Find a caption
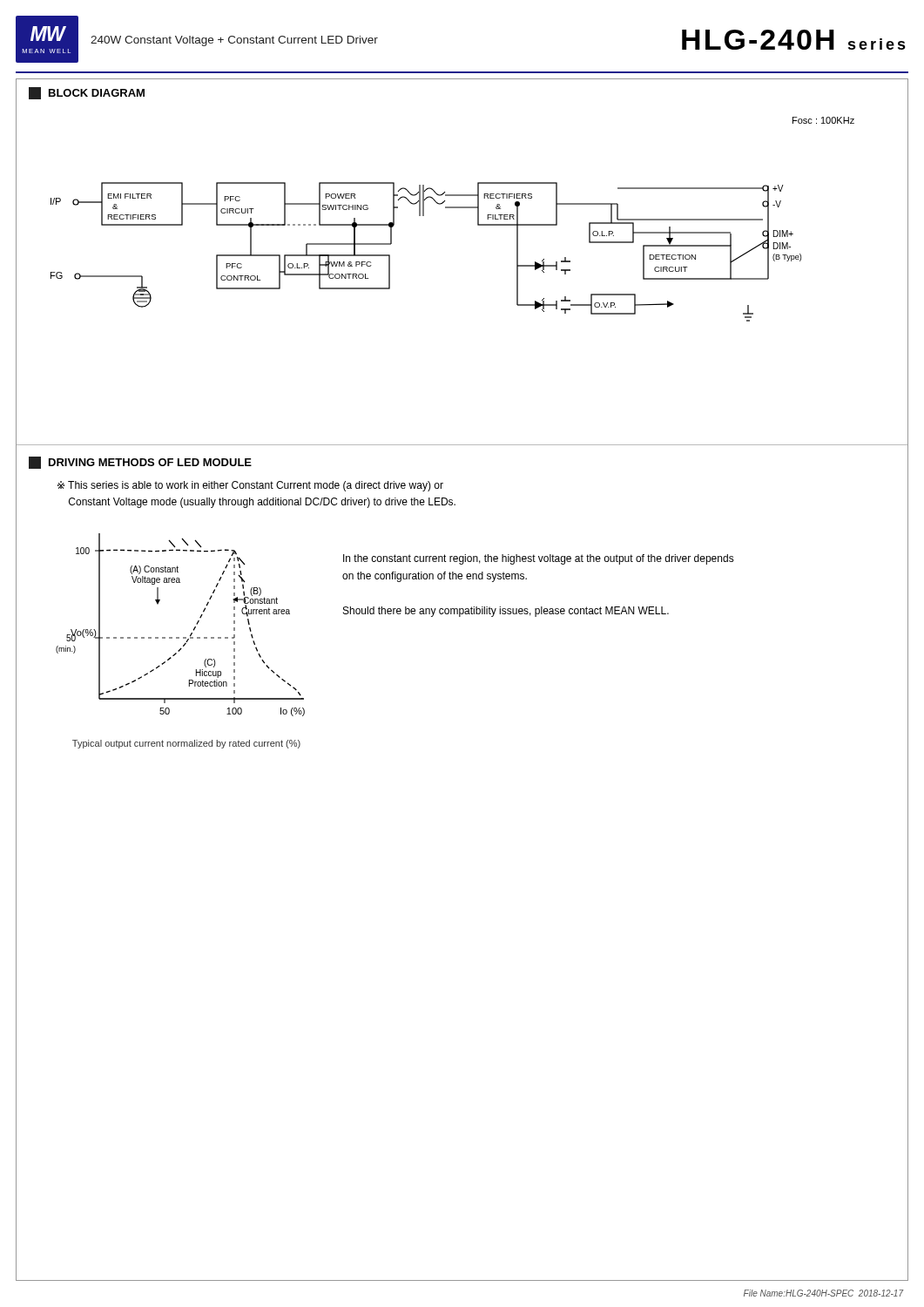 point(186,744)
